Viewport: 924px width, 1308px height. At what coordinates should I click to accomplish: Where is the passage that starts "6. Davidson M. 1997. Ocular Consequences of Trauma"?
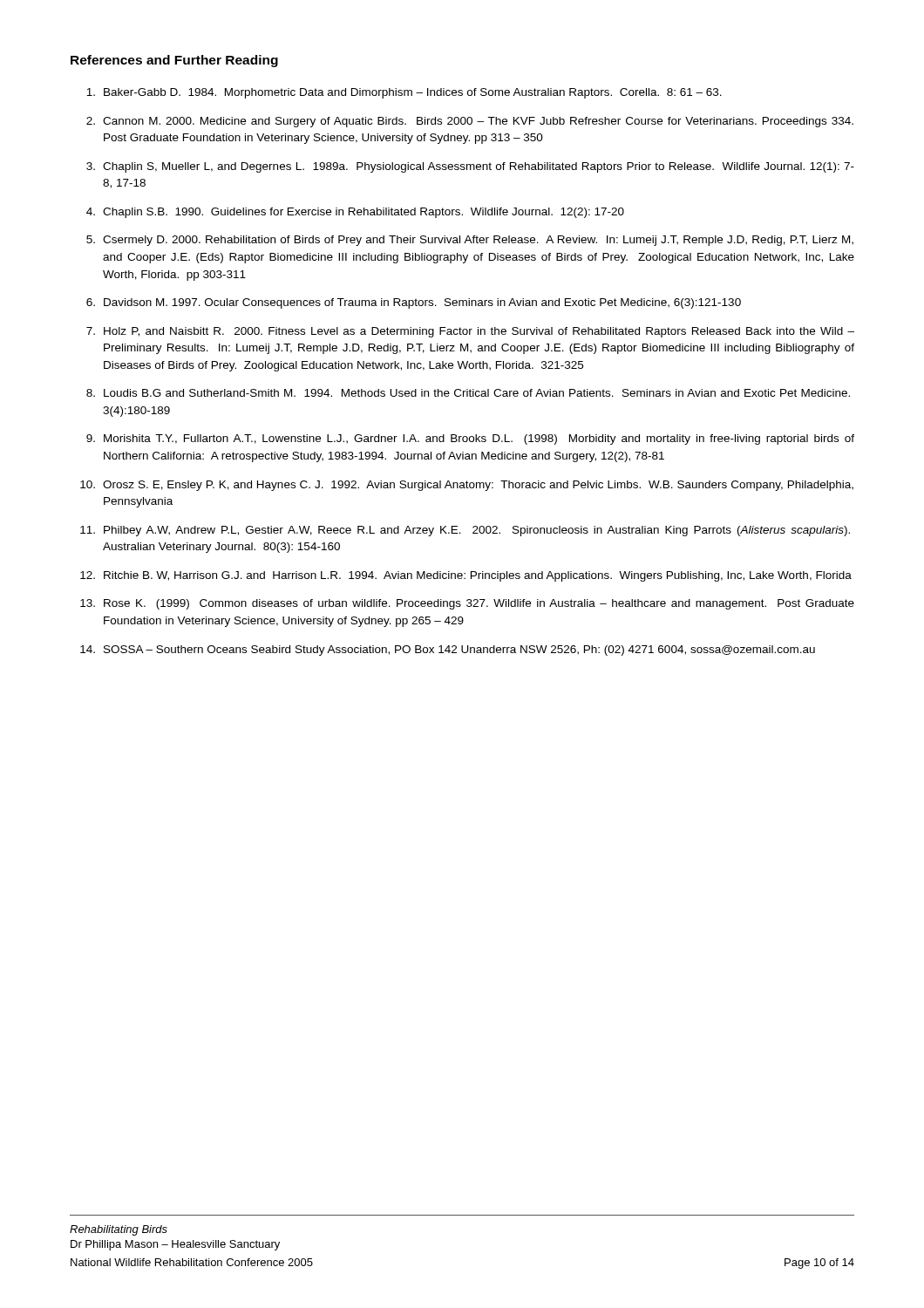[x=462, y=302]
